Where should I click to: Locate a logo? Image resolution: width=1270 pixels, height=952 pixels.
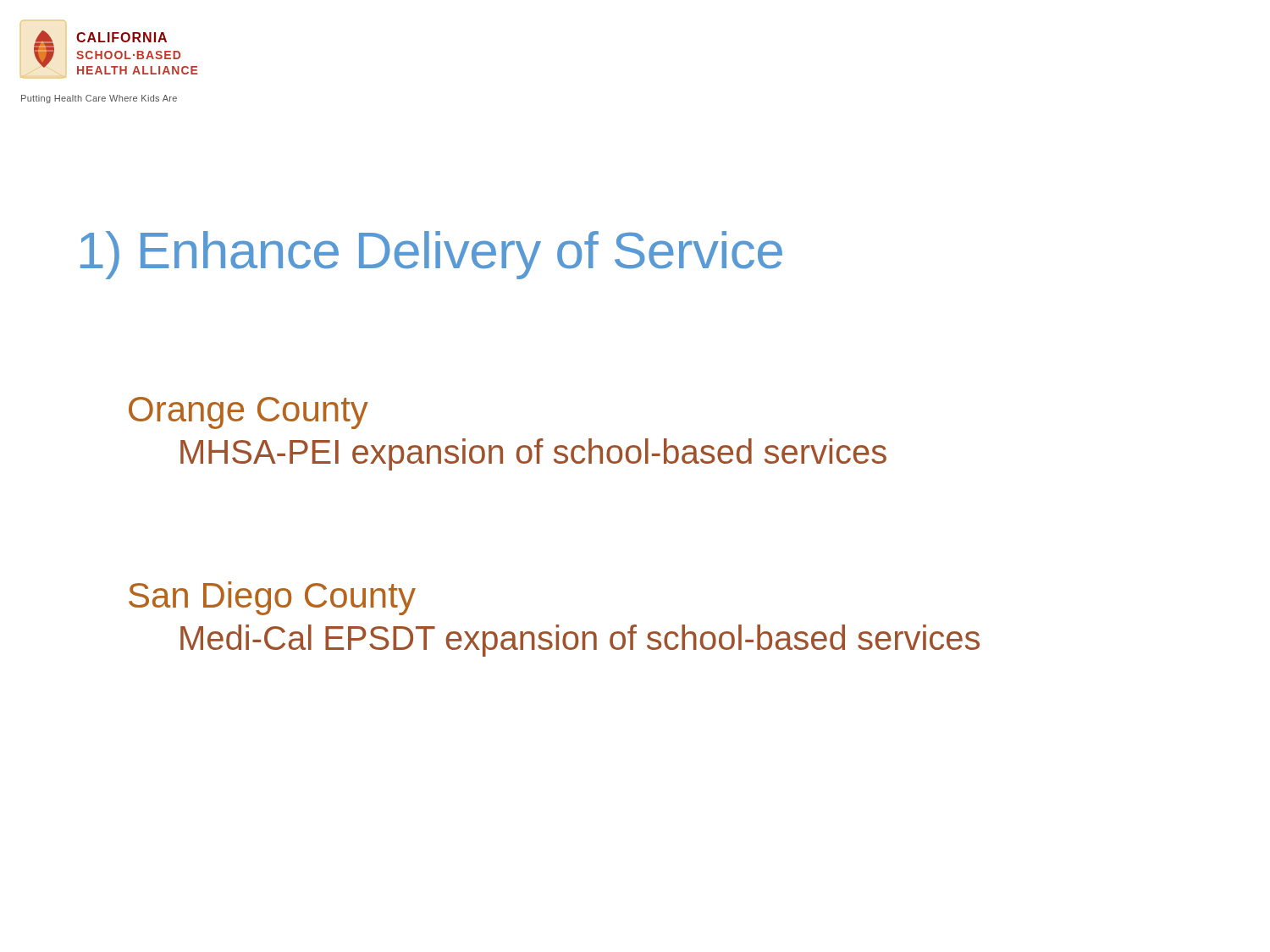(129, 65)
